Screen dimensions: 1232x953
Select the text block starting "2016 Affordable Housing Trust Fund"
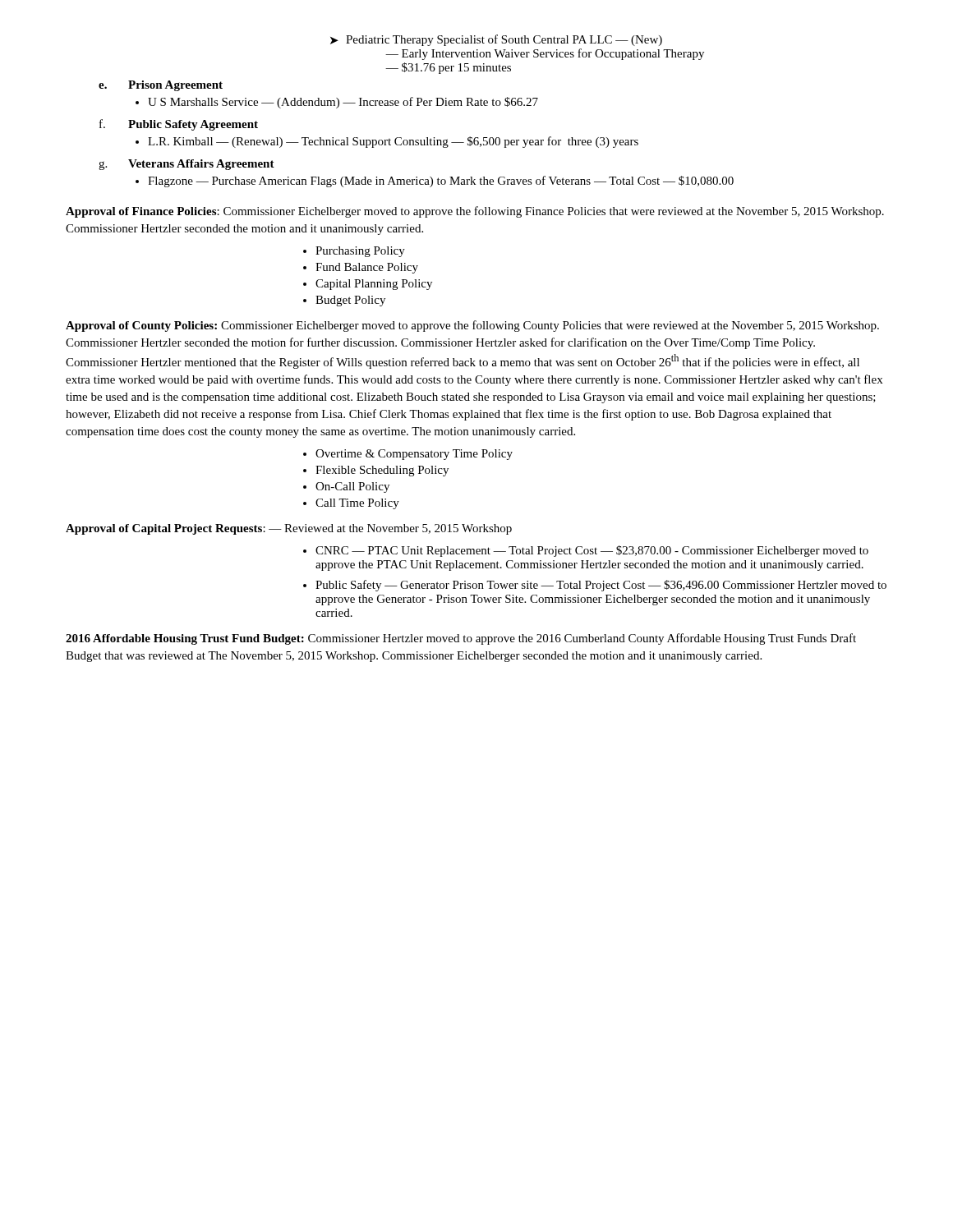[x=461, y=647]
